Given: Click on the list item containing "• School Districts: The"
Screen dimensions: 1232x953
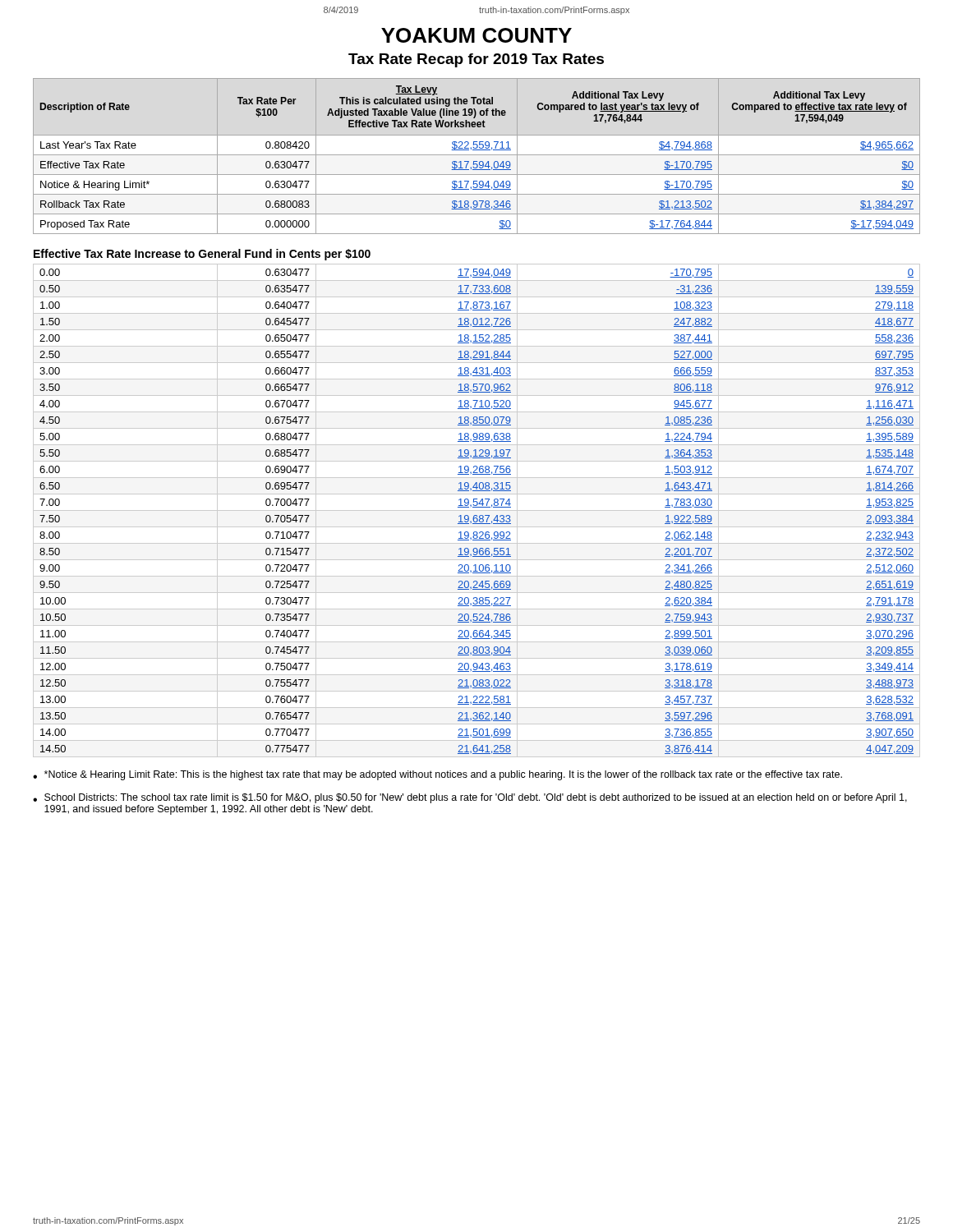Looking at the screenshot, I should tap(476, 803).
